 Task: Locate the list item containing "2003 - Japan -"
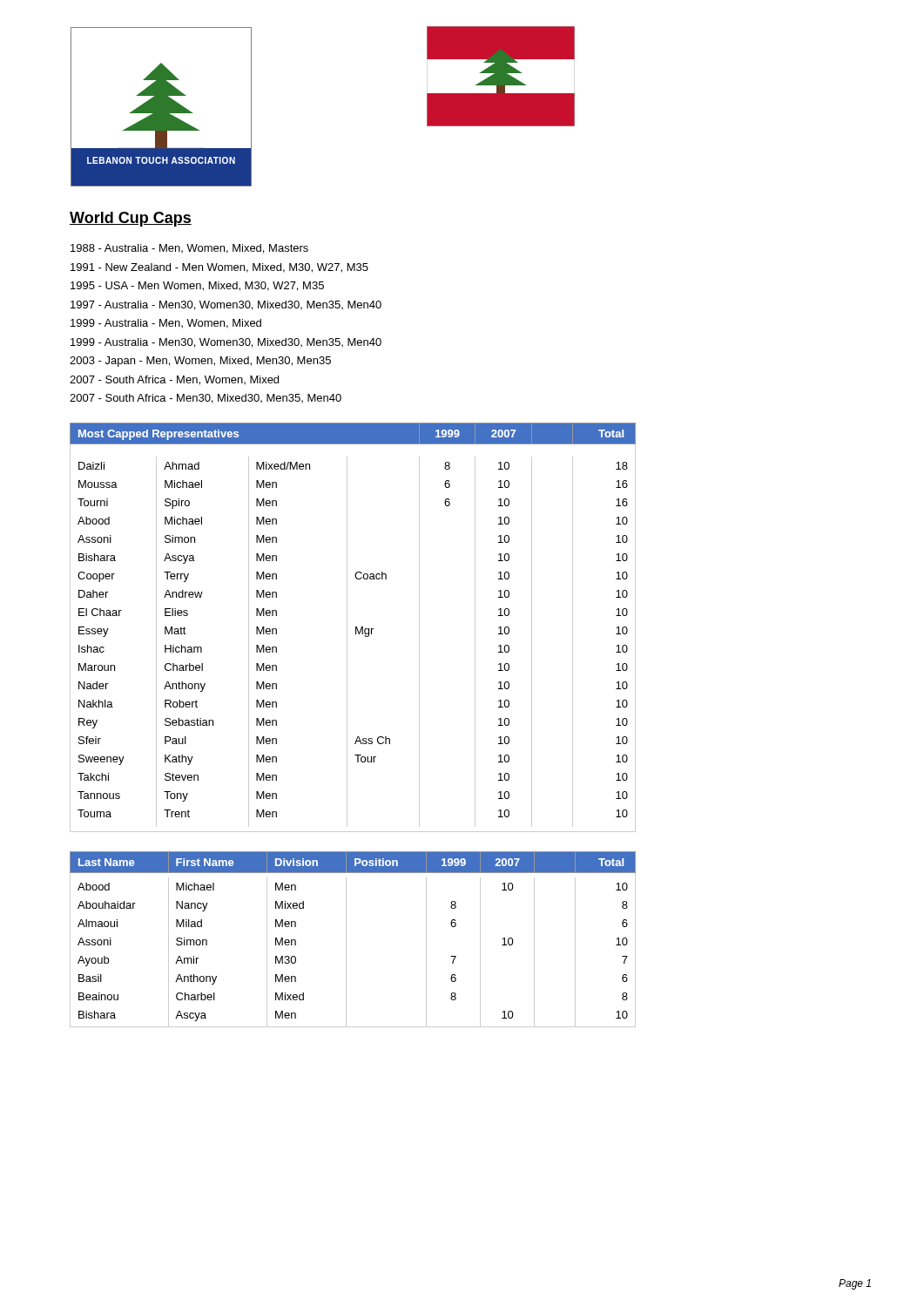tap(200, 360)
